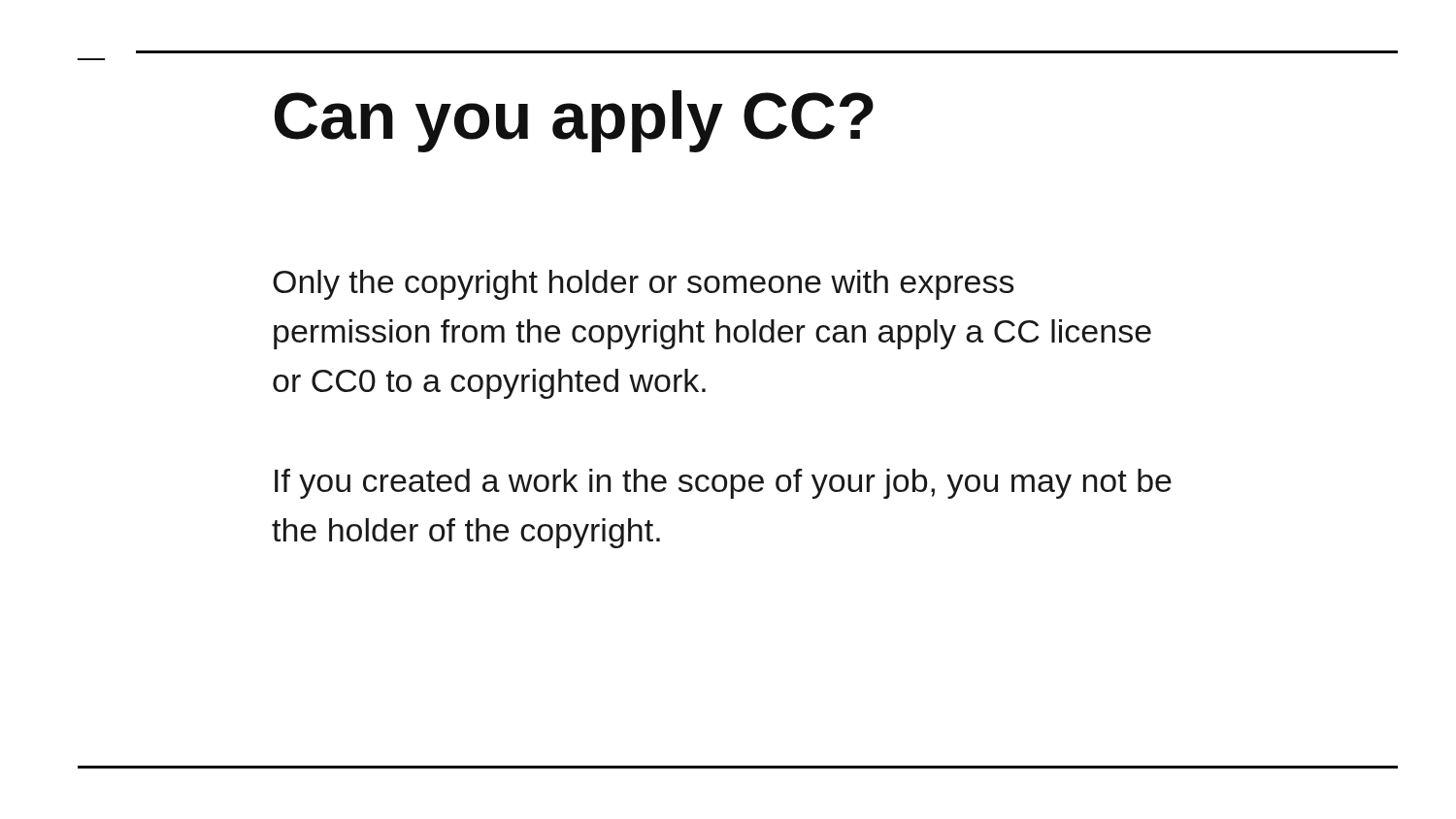Find the block starting "Only the copyright"
The width and height of the screenshot is (1456, 819).
(x=712, y=331)
